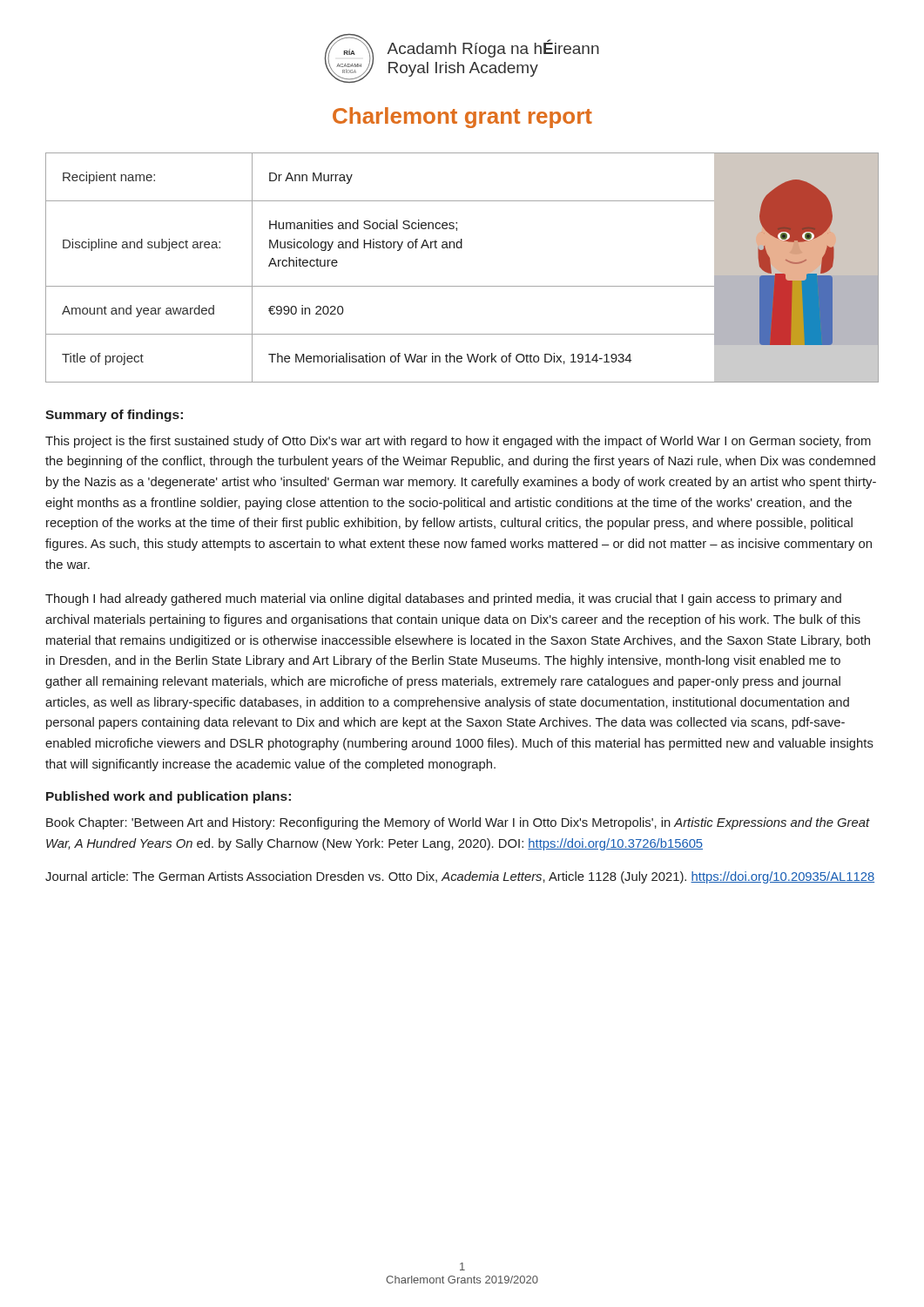Select the text block starting "Journal article: The German Artists Association Dresden"
The width and height of the screenshot is (924, 1307).
pyautogui.click(x=460, y=876)
